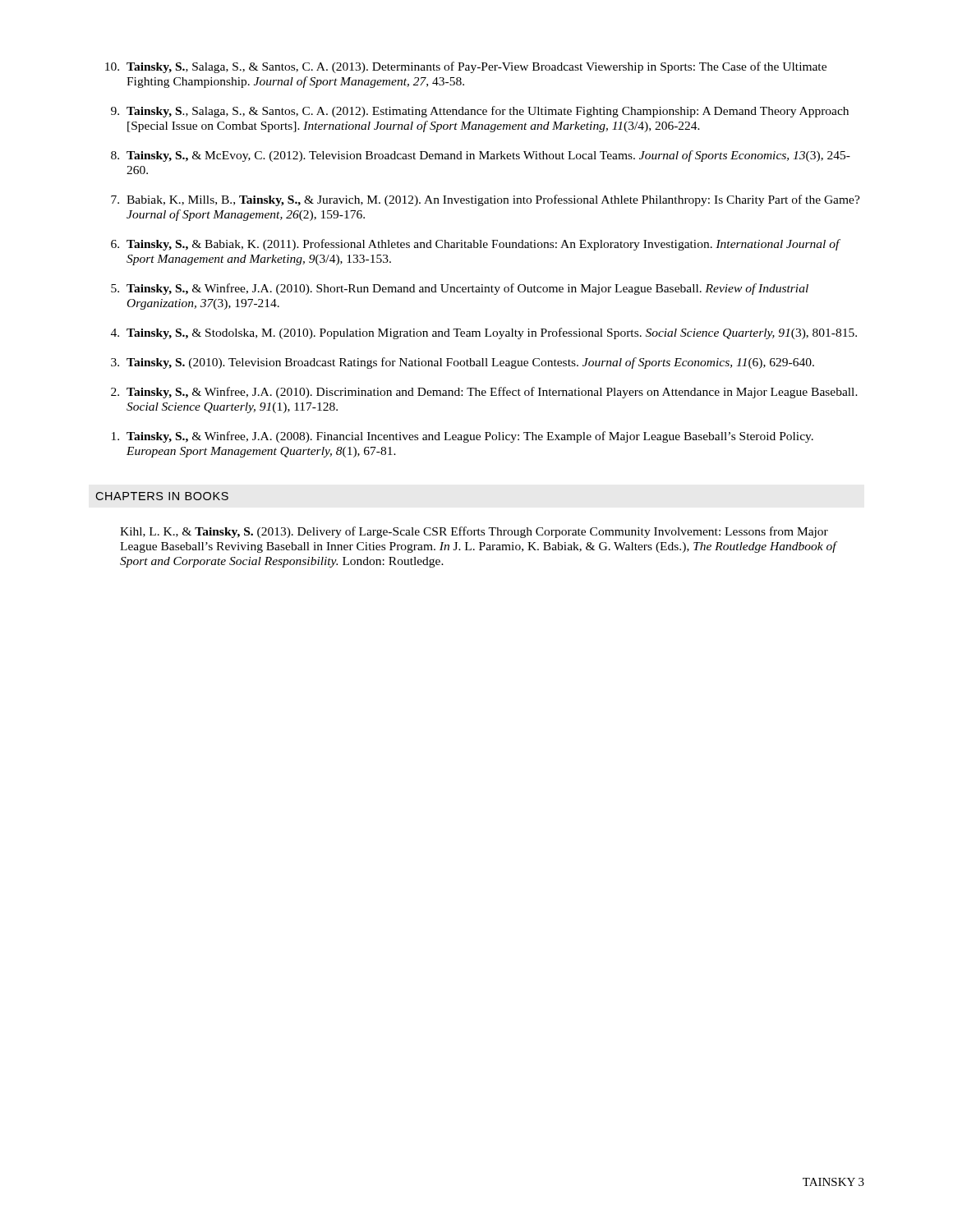The width and height of the screenshot is (953, 1232).
Task: Find the element starting "8. Tainsky, S., &"
Action: [476, 163]
